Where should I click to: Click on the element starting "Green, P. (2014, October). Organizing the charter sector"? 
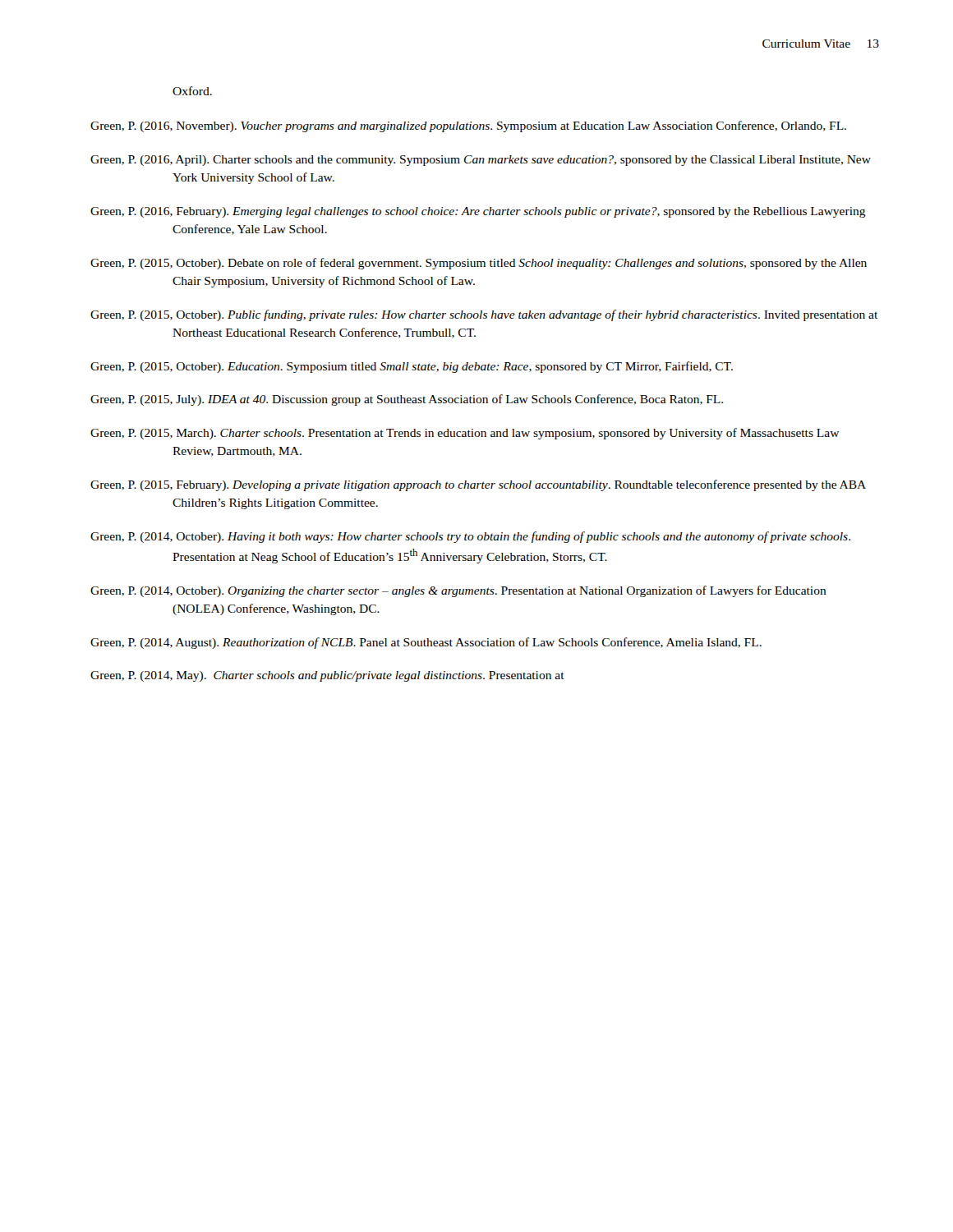[458, 599]
